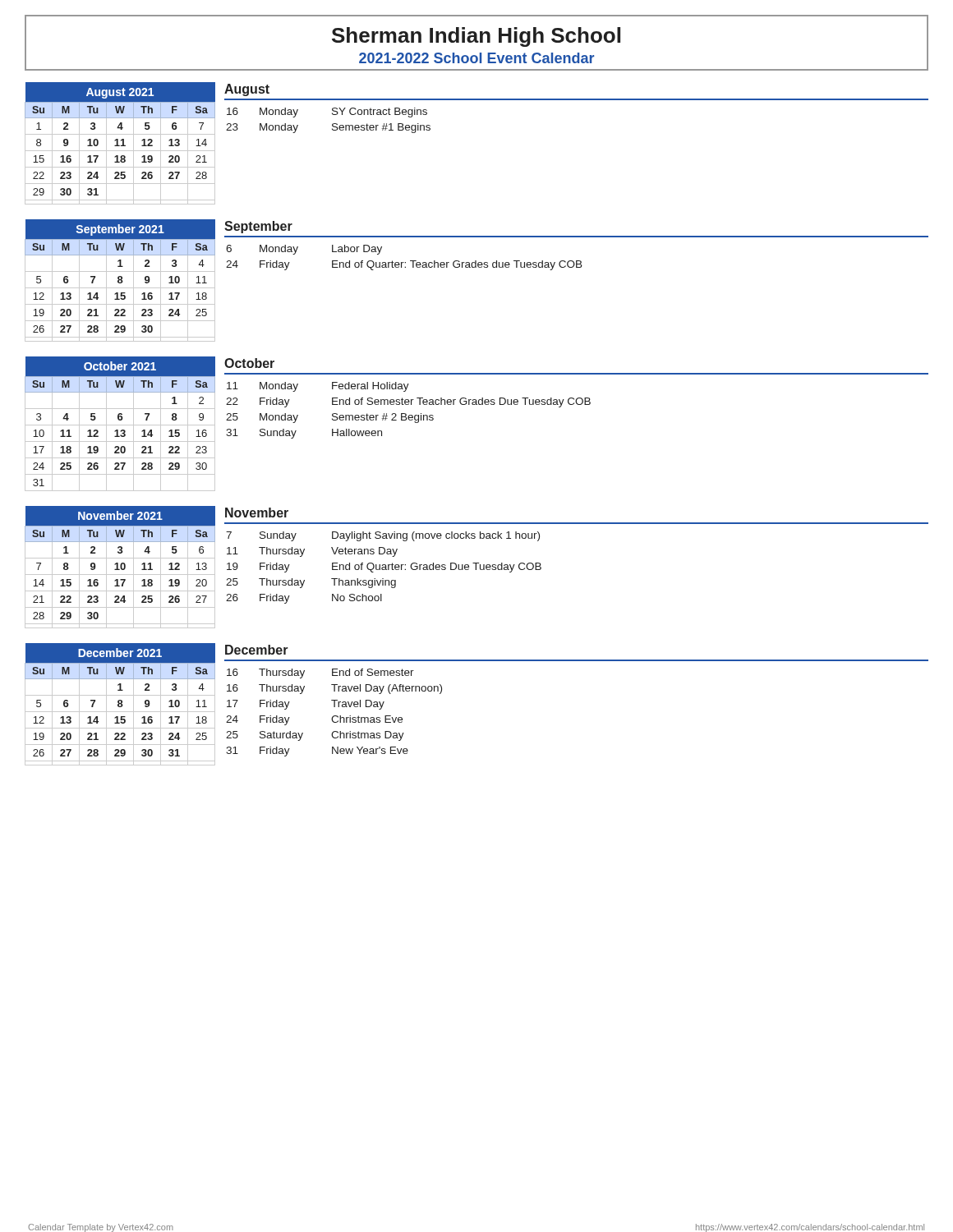Find the table that mentions "Semester #1 Begins"
The width and height of the screenshot is (953, 1232).
pyautogui.click(x=576, y=108)
